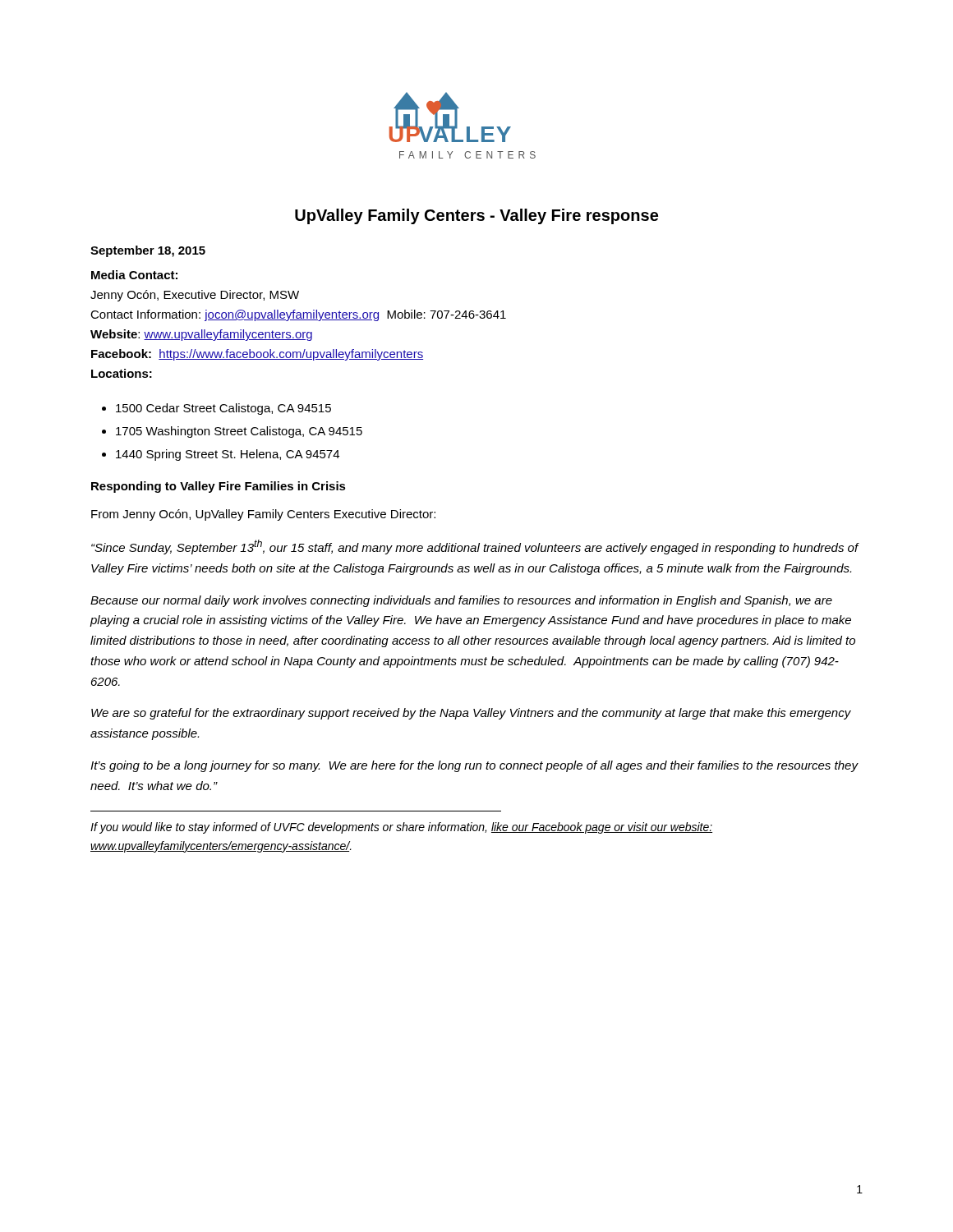The width and height of the screenshot is (953, 1232).
Task: Find the text block containing "We are so grateful for the"
Action: (x=470, y=723)
